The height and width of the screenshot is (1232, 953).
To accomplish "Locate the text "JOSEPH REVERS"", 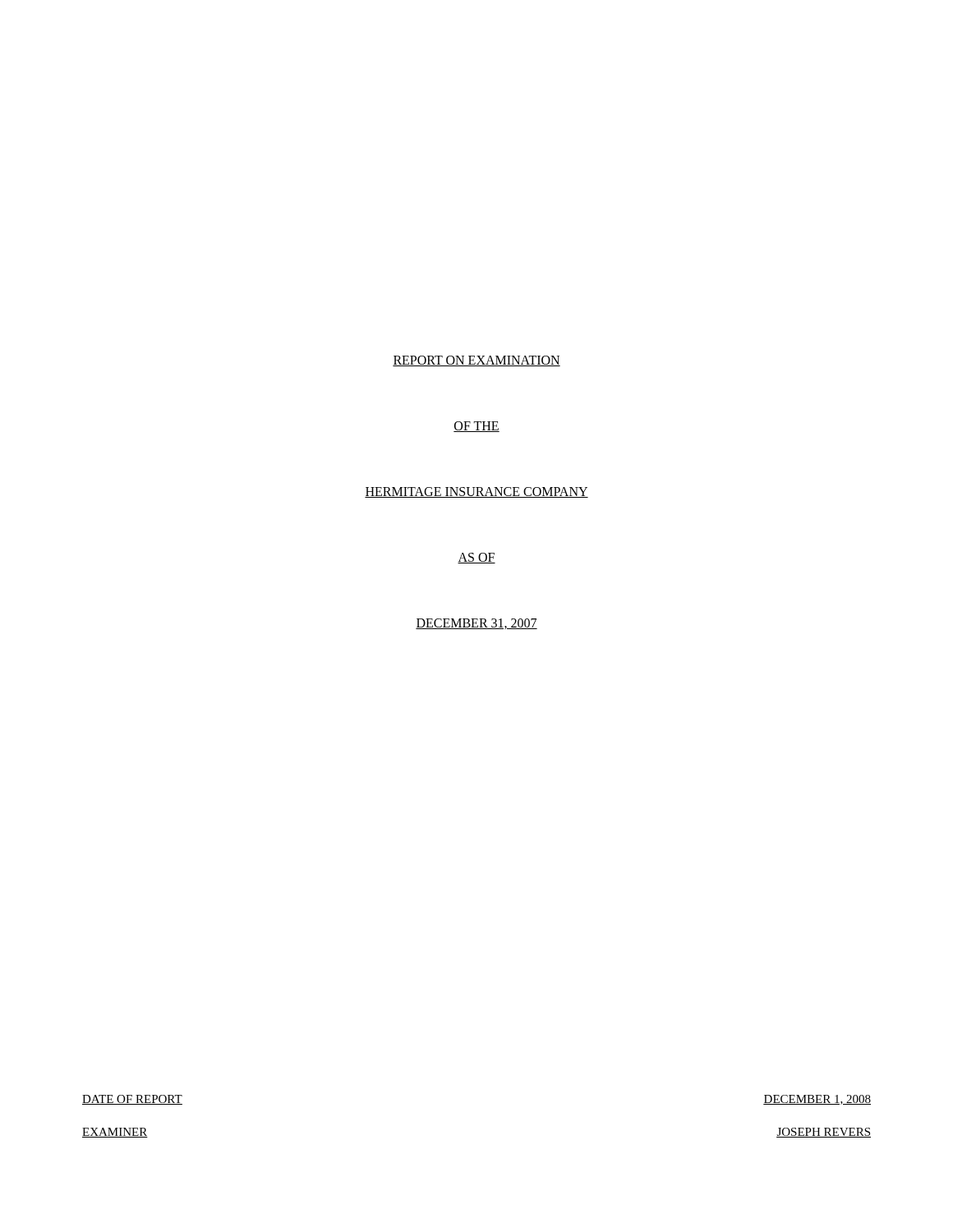I will (x=824, y=1132).
